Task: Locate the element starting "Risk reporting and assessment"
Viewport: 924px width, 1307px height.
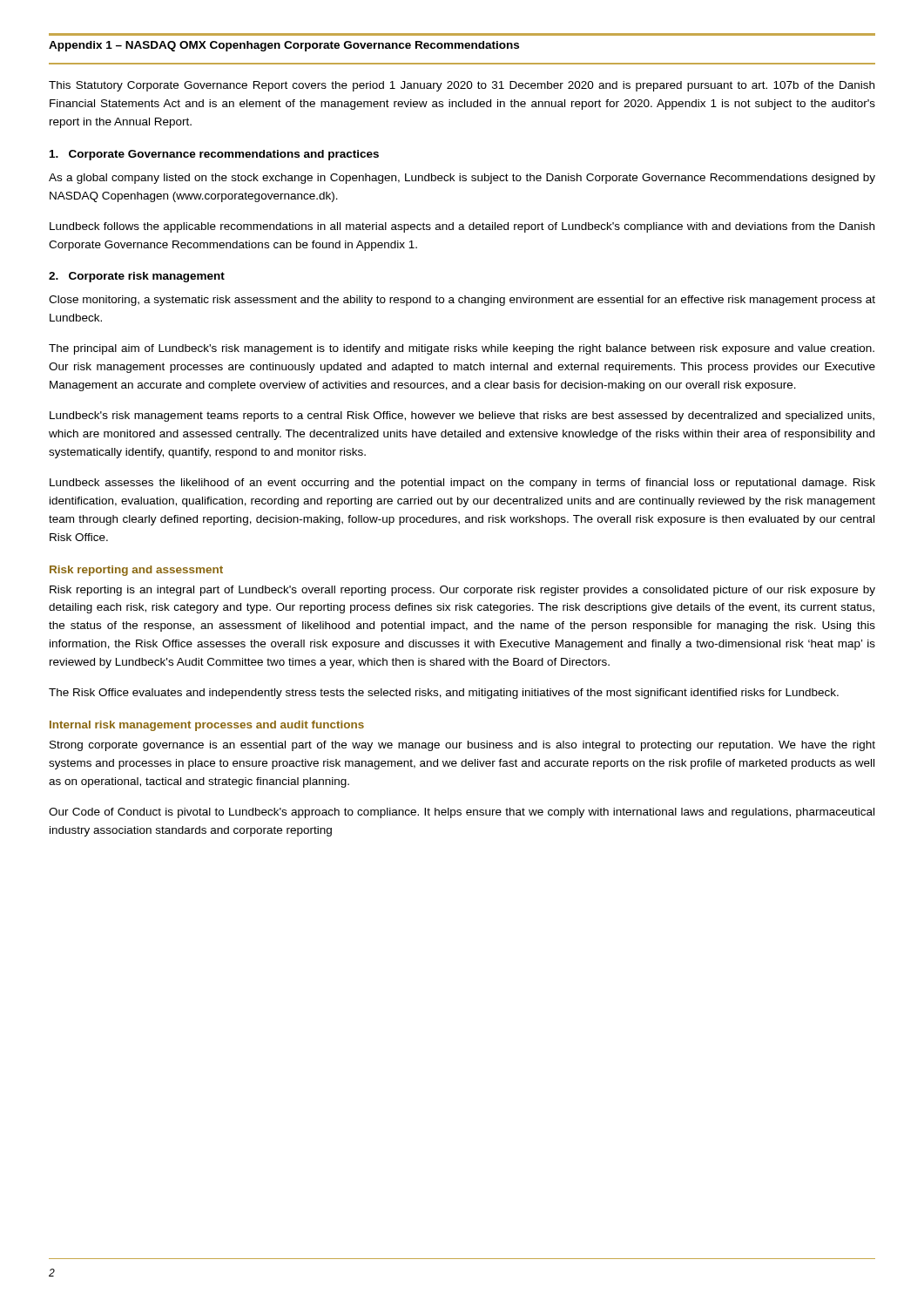Action: pyautogui.click(x=136, y=569)
